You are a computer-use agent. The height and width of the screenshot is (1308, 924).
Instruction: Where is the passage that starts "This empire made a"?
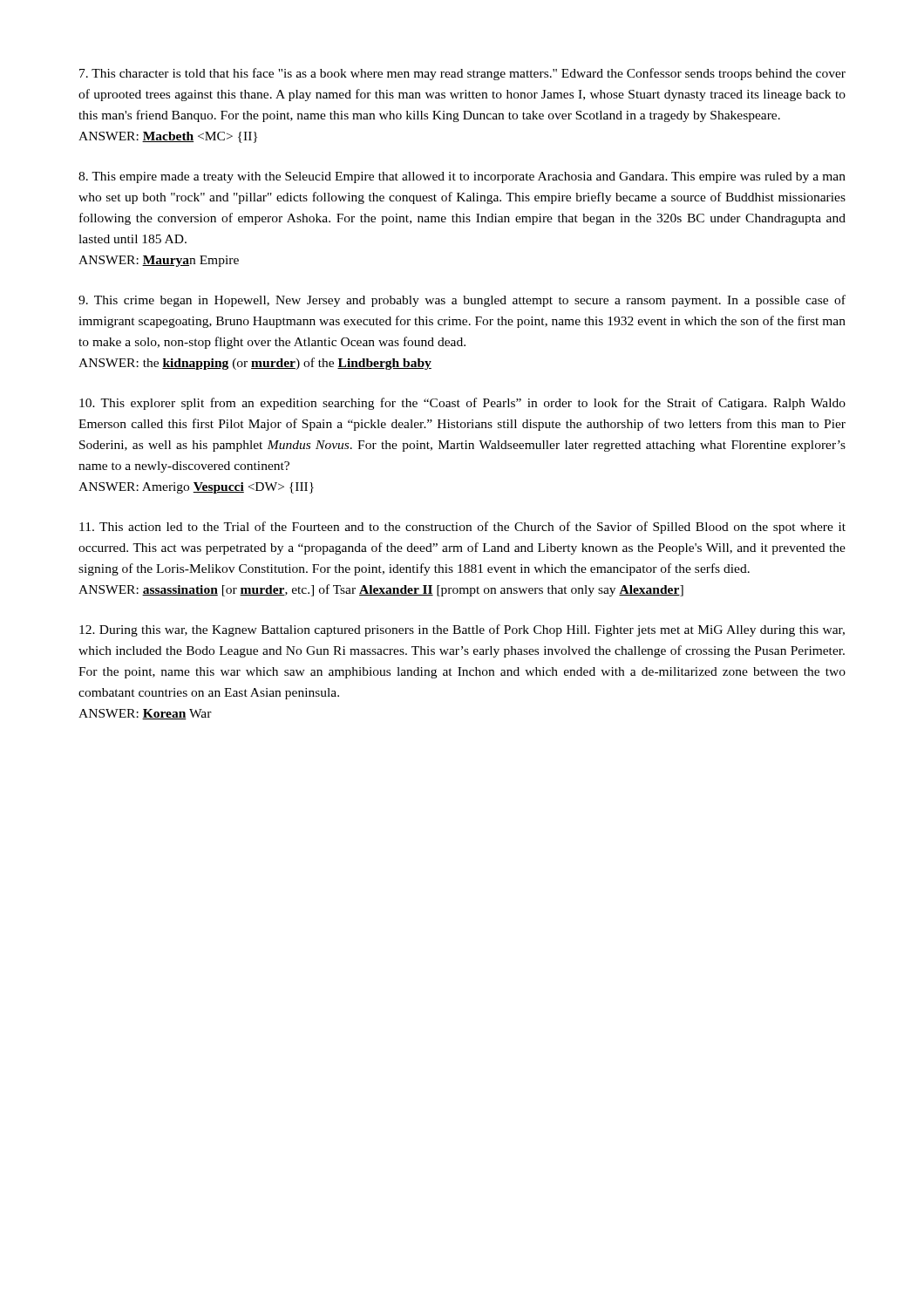(462, 218)
